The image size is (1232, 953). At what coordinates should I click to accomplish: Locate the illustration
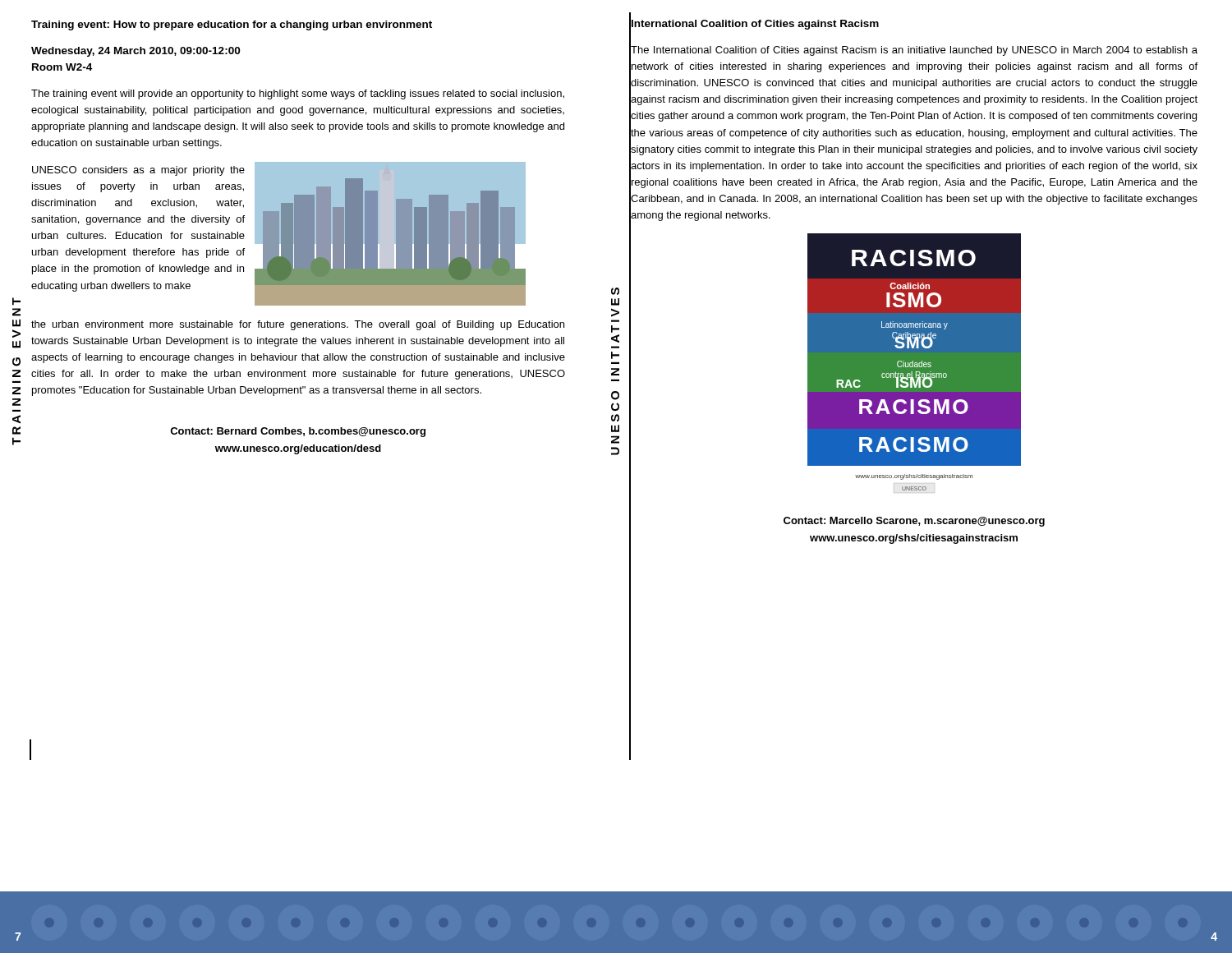point(914,365)
